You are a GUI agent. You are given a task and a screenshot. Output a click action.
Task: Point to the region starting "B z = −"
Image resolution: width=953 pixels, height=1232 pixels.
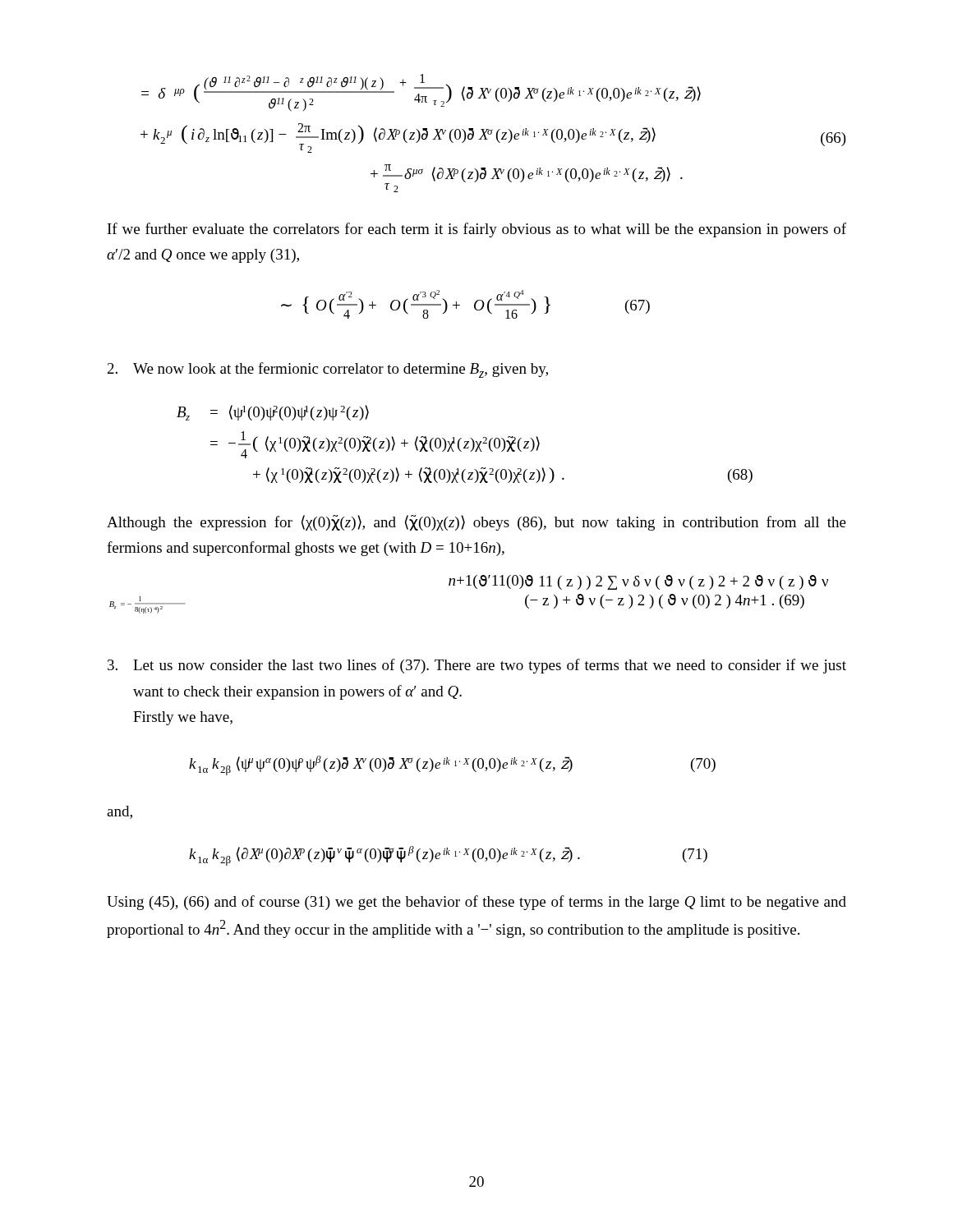point(638,582)
